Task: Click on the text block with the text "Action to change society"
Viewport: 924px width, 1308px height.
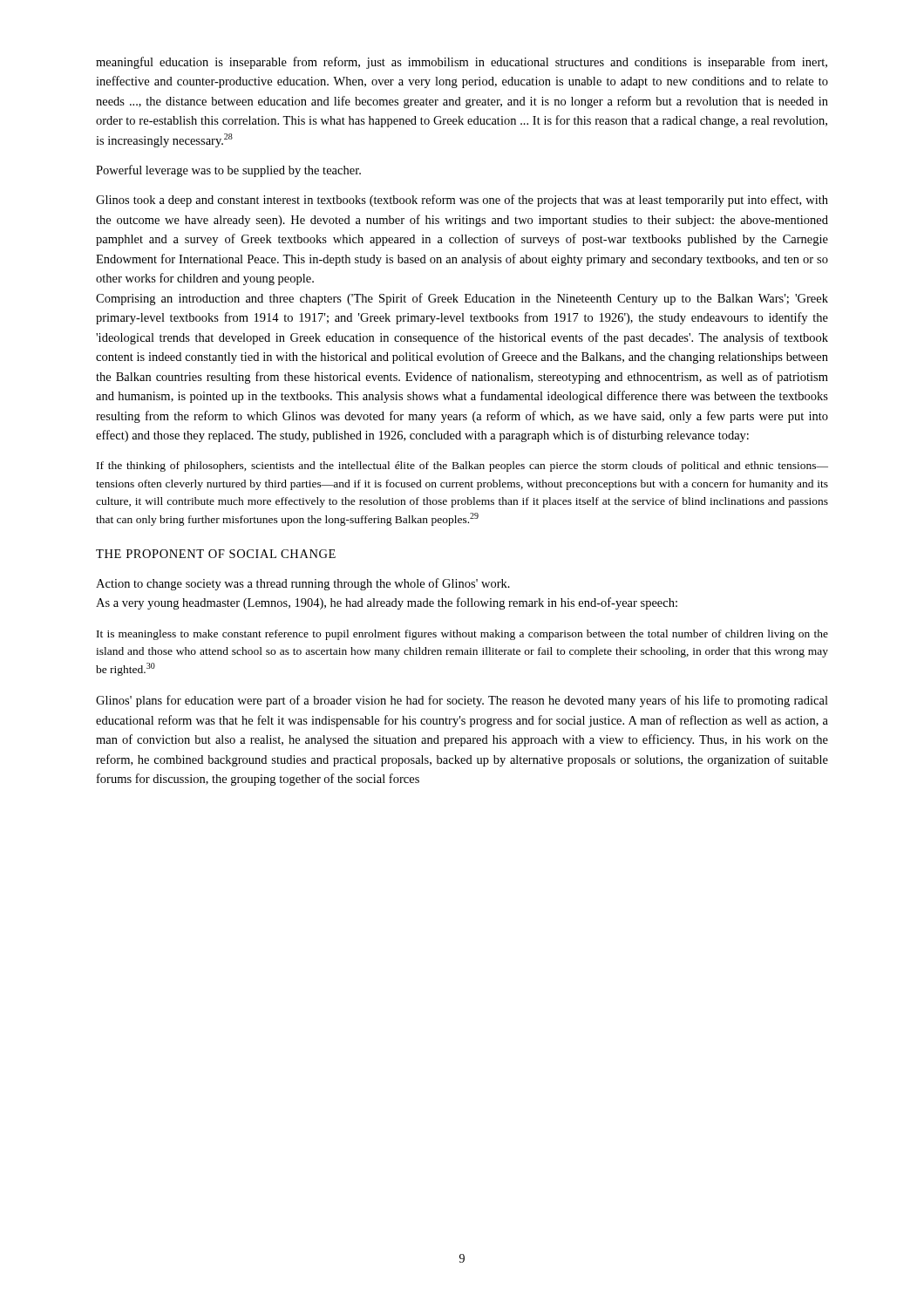Action: tap(462, 584)
